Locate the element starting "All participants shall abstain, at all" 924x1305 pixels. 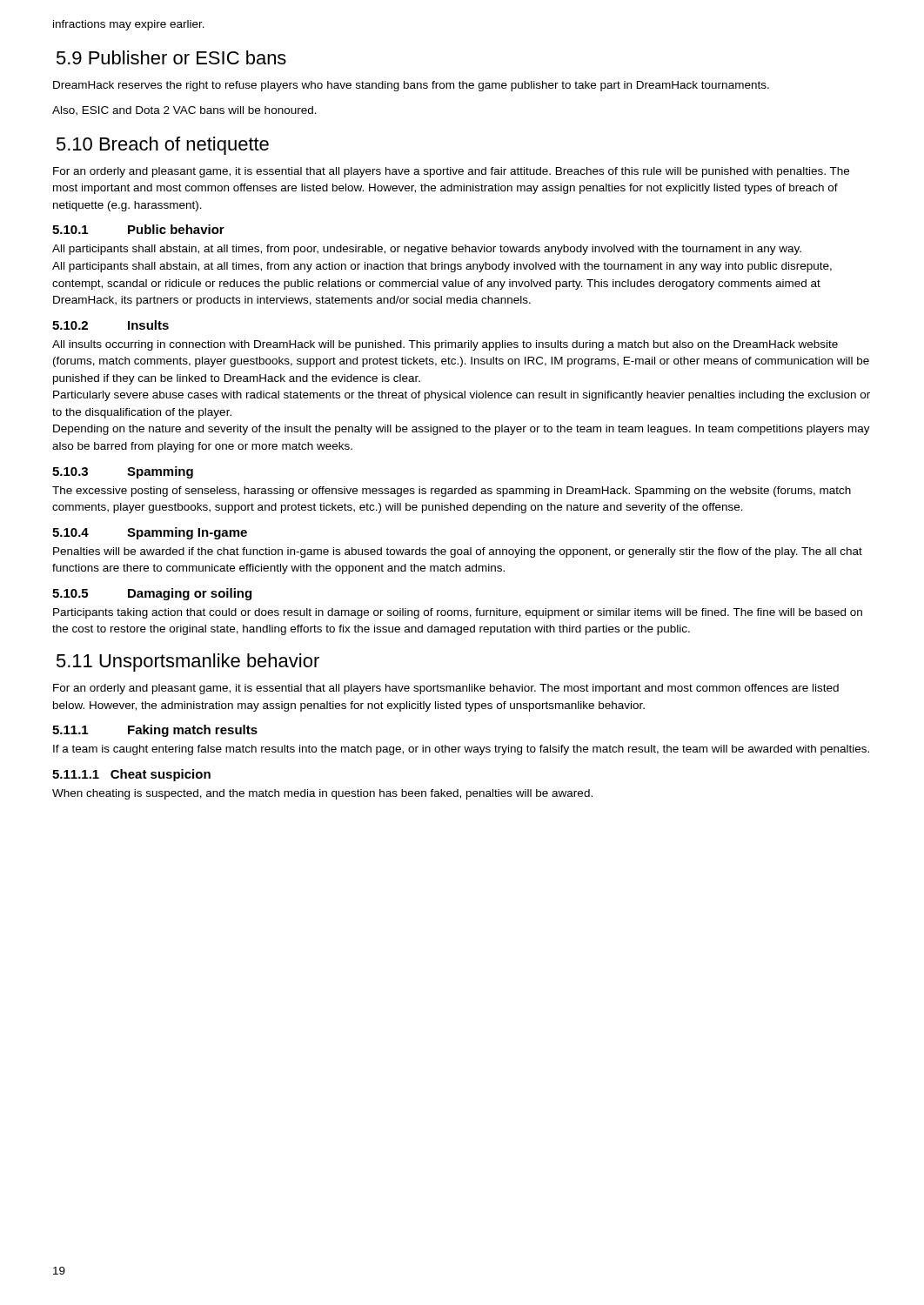(442, 274)
